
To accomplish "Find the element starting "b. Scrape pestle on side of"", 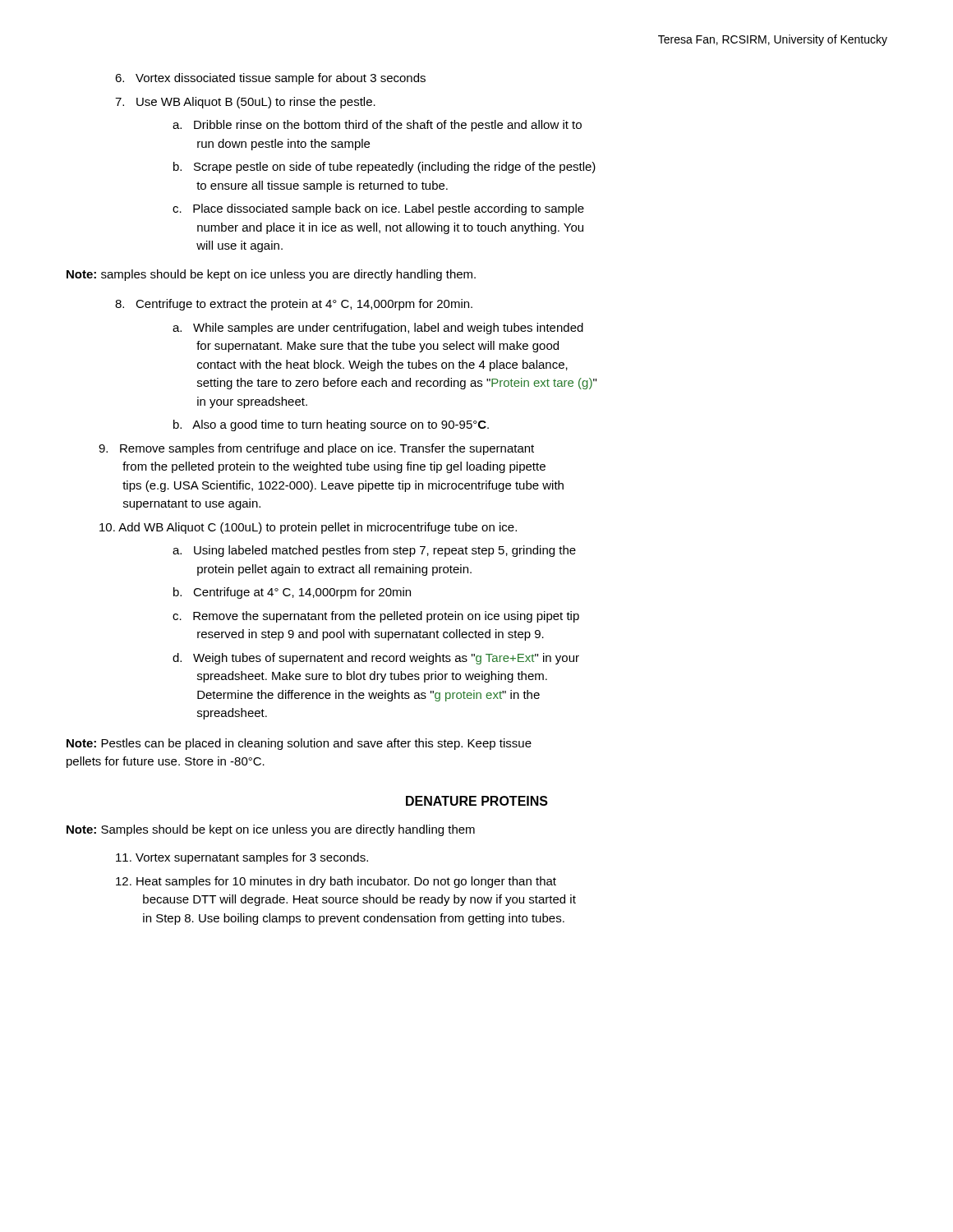I will point(384,176).
